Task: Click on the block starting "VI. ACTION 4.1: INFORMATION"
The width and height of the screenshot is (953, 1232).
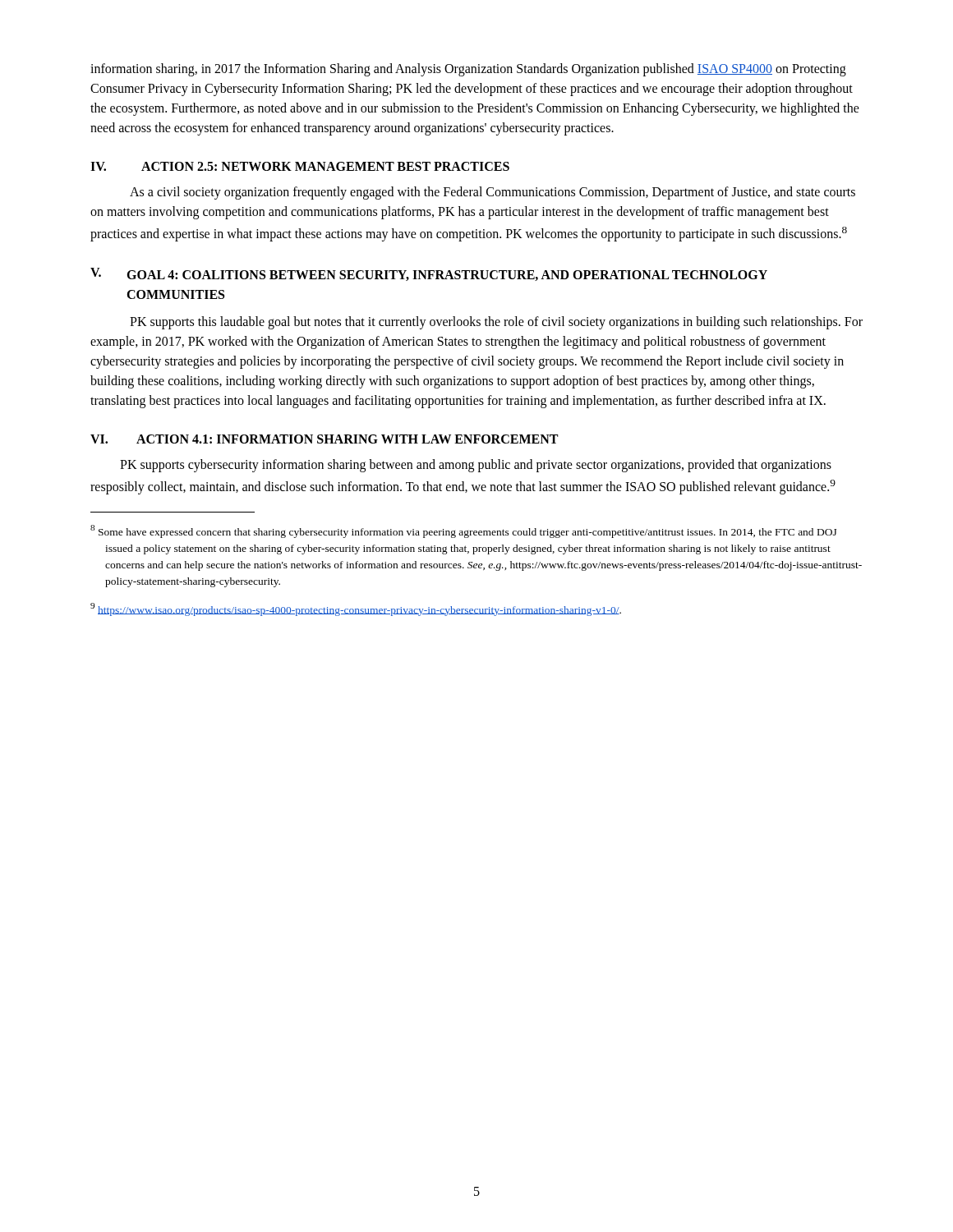Action: (324, 439)
